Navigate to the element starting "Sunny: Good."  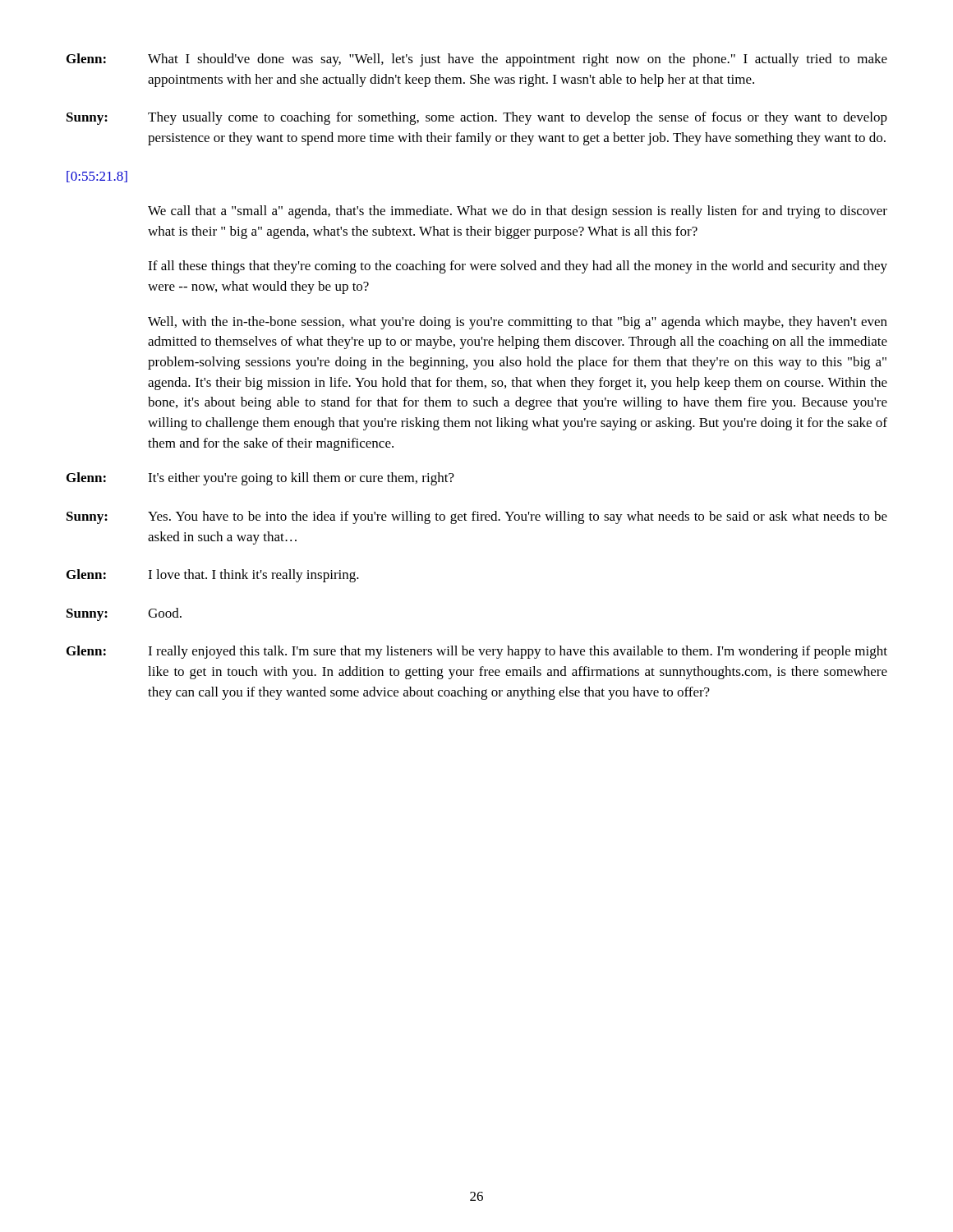tap(88, 614)
